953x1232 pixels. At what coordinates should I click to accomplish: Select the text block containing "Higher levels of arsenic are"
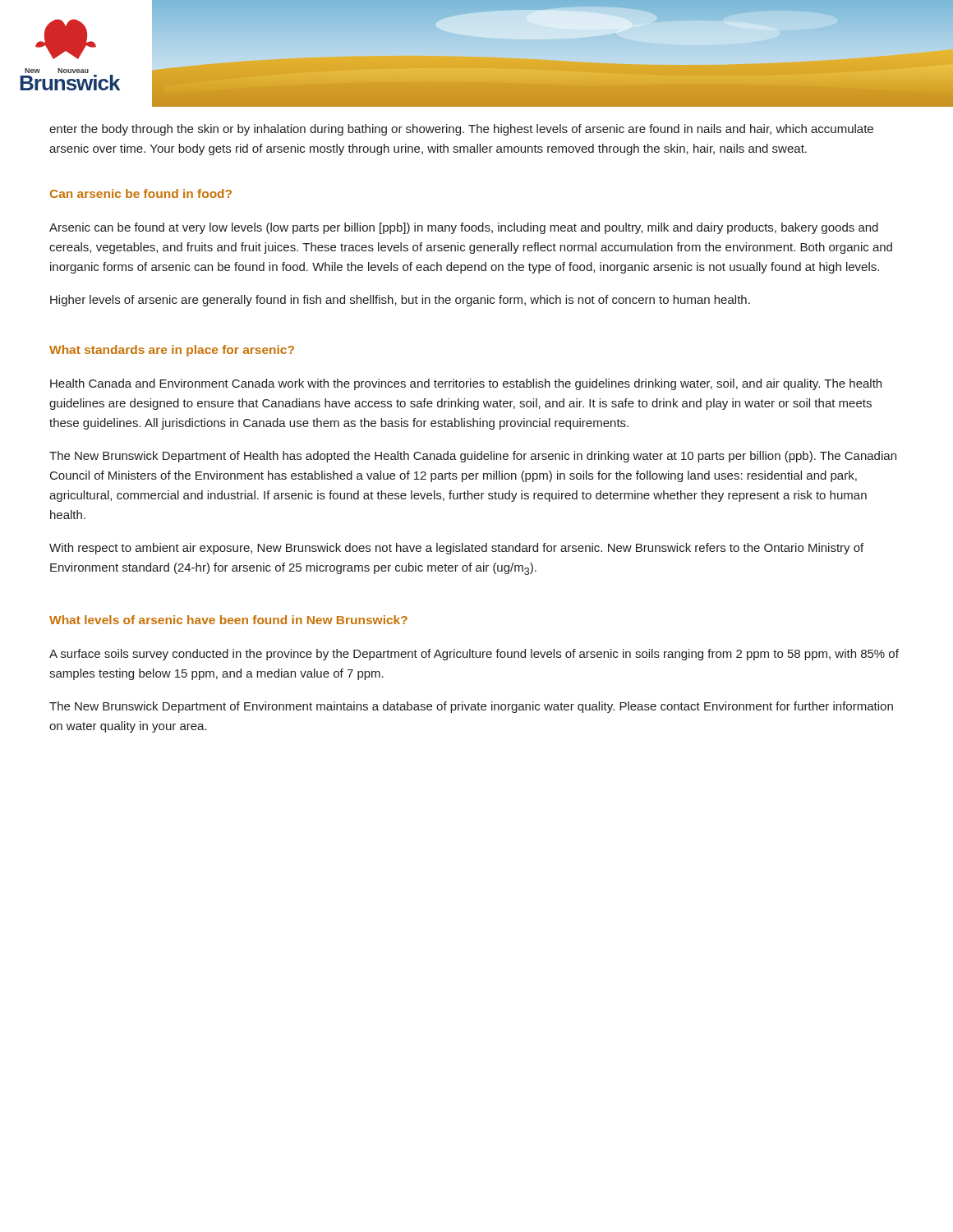[400, 299]
